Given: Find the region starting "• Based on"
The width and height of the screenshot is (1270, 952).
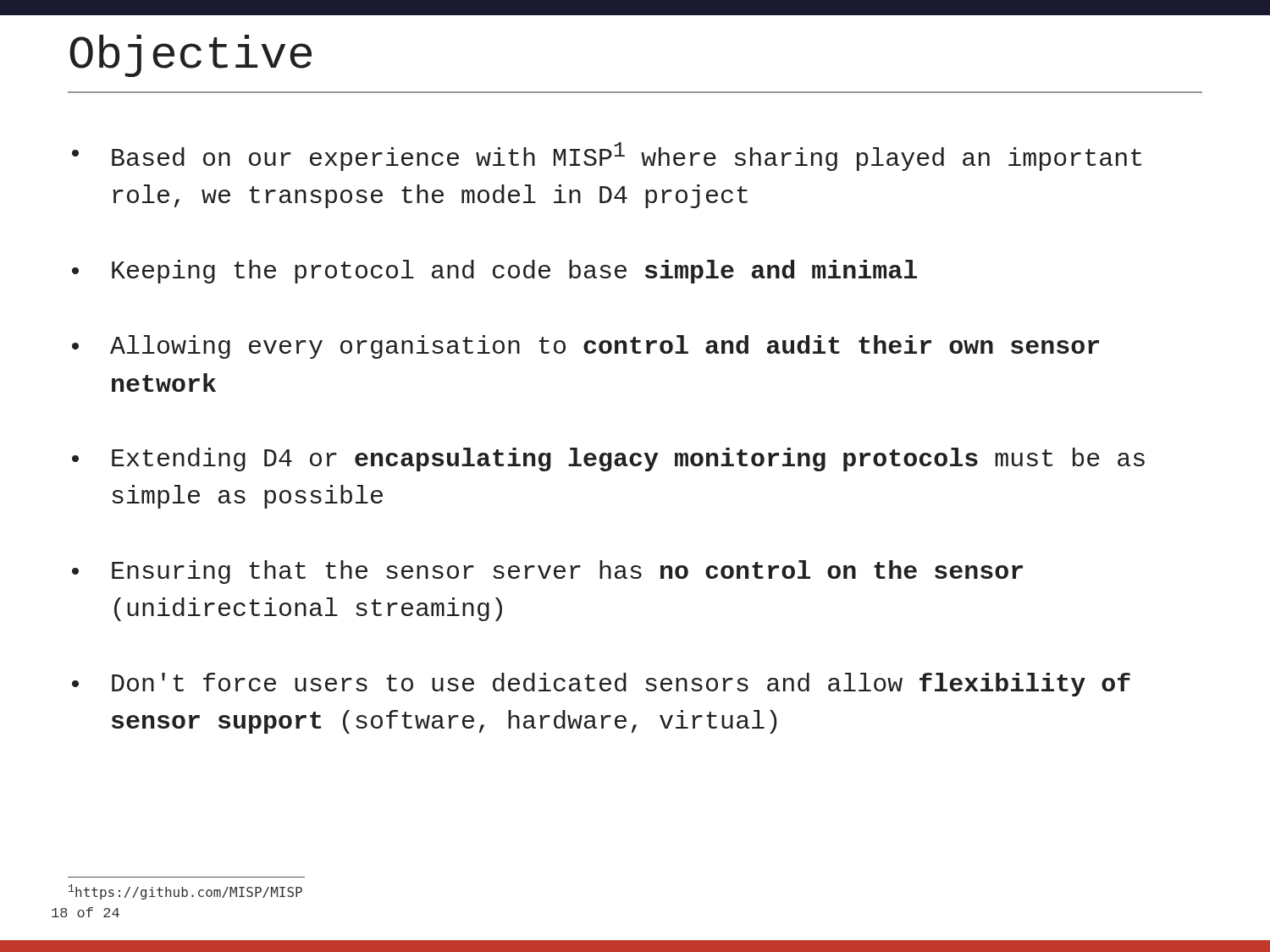Looking at the screenshot, I should point(635,176).
